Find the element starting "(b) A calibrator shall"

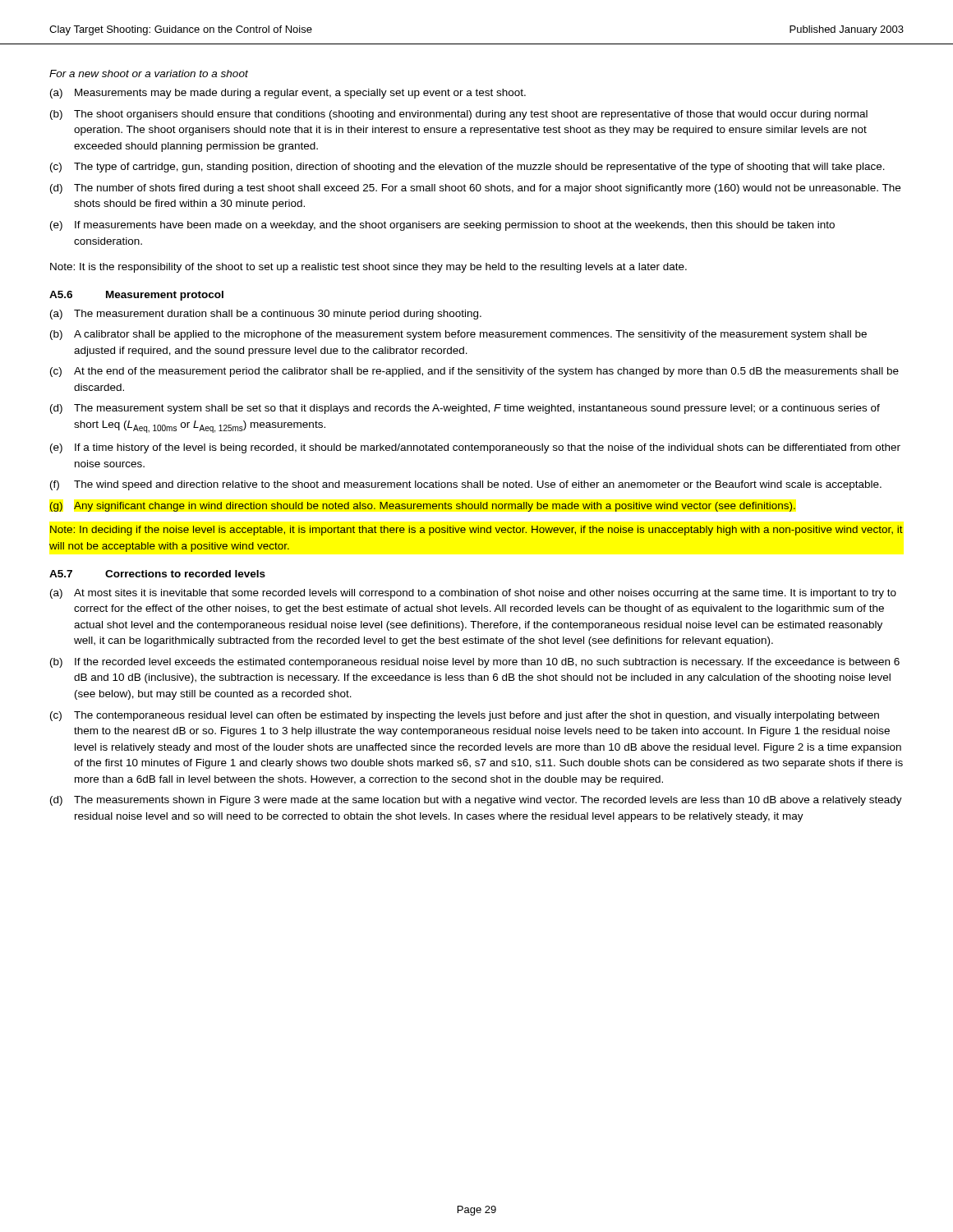tap(476, 342)
